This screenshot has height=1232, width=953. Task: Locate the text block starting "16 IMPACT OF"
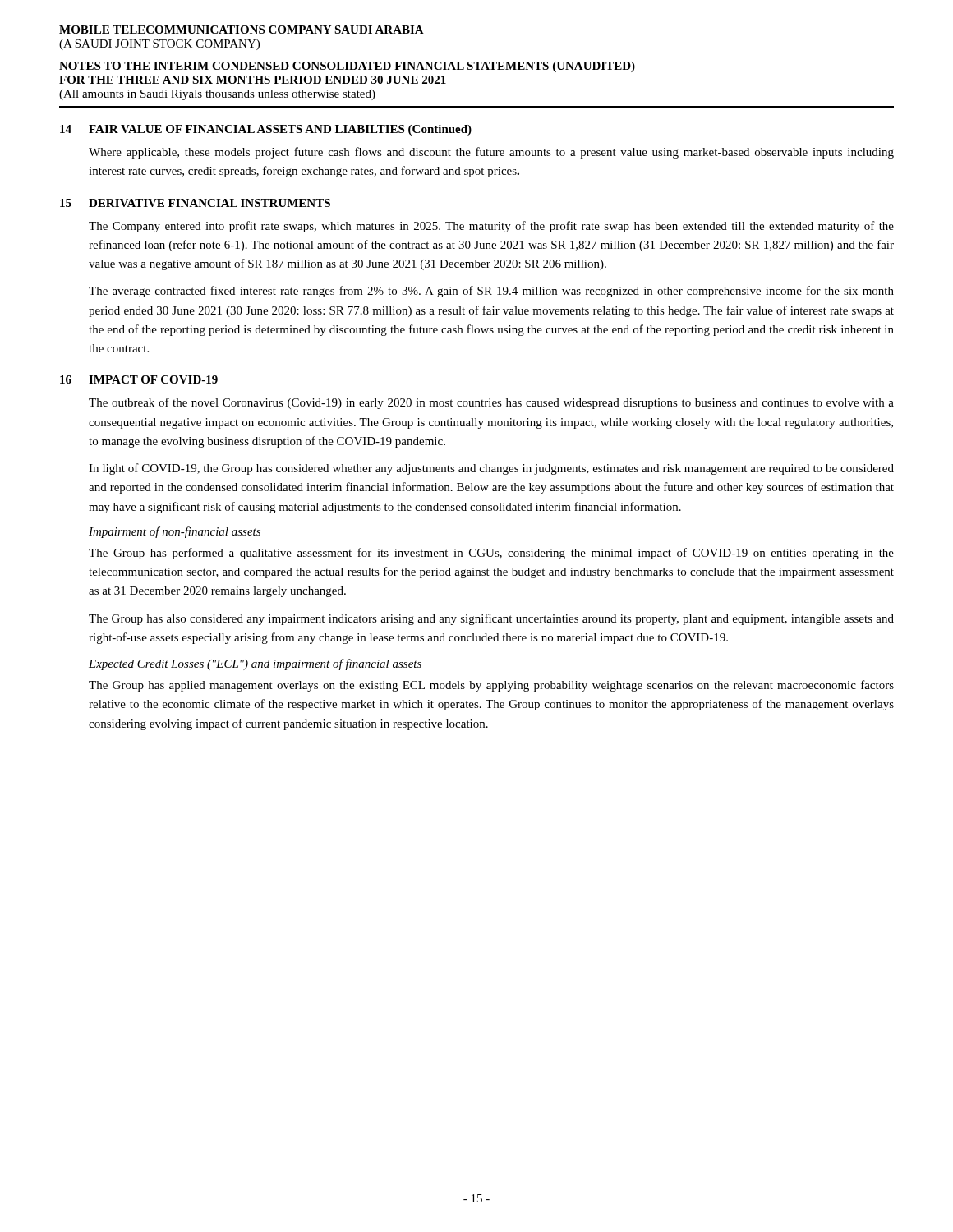(139, 379)
